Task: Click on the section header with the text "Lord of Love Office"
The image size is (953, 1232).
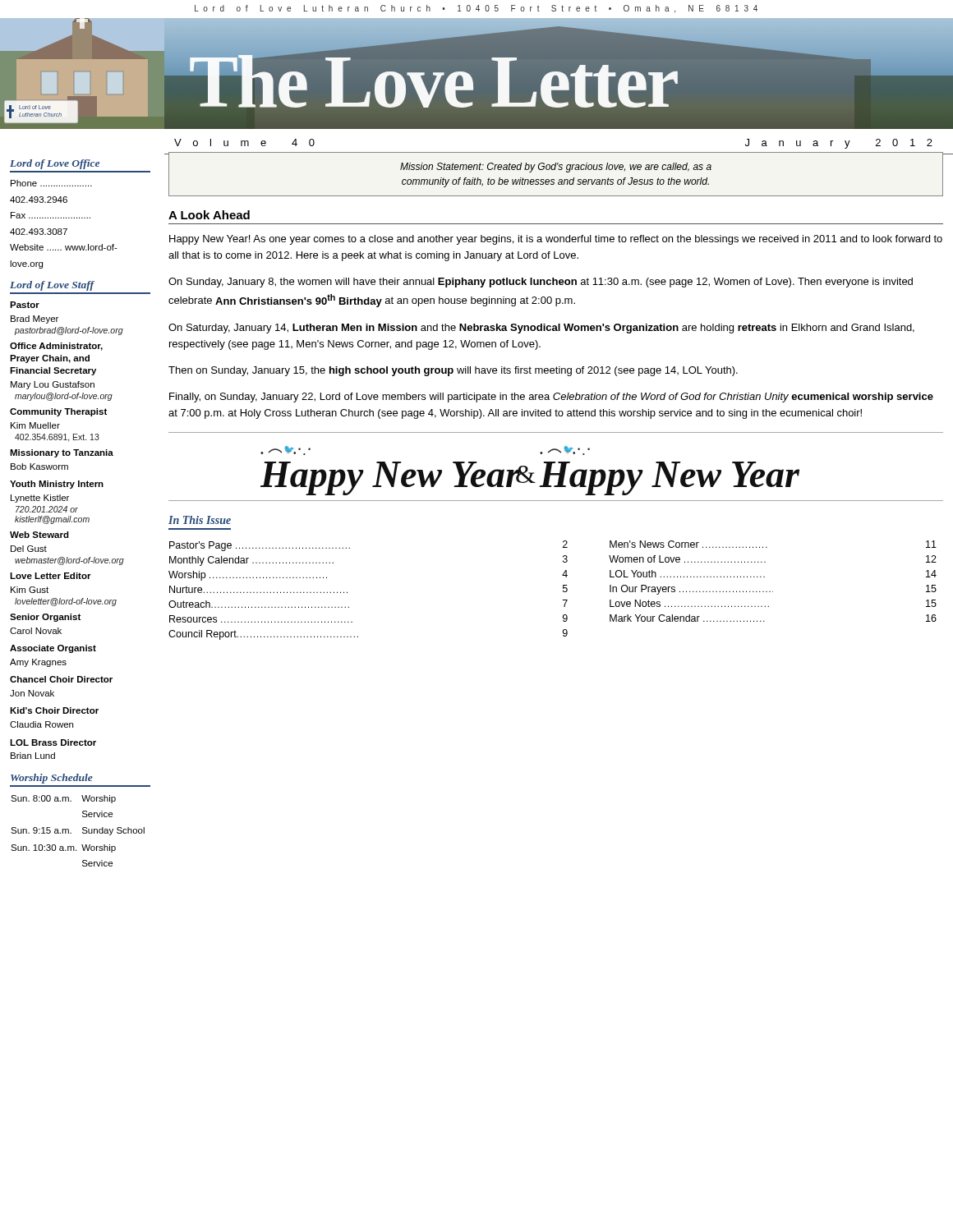Action: [x=55, y=163]
